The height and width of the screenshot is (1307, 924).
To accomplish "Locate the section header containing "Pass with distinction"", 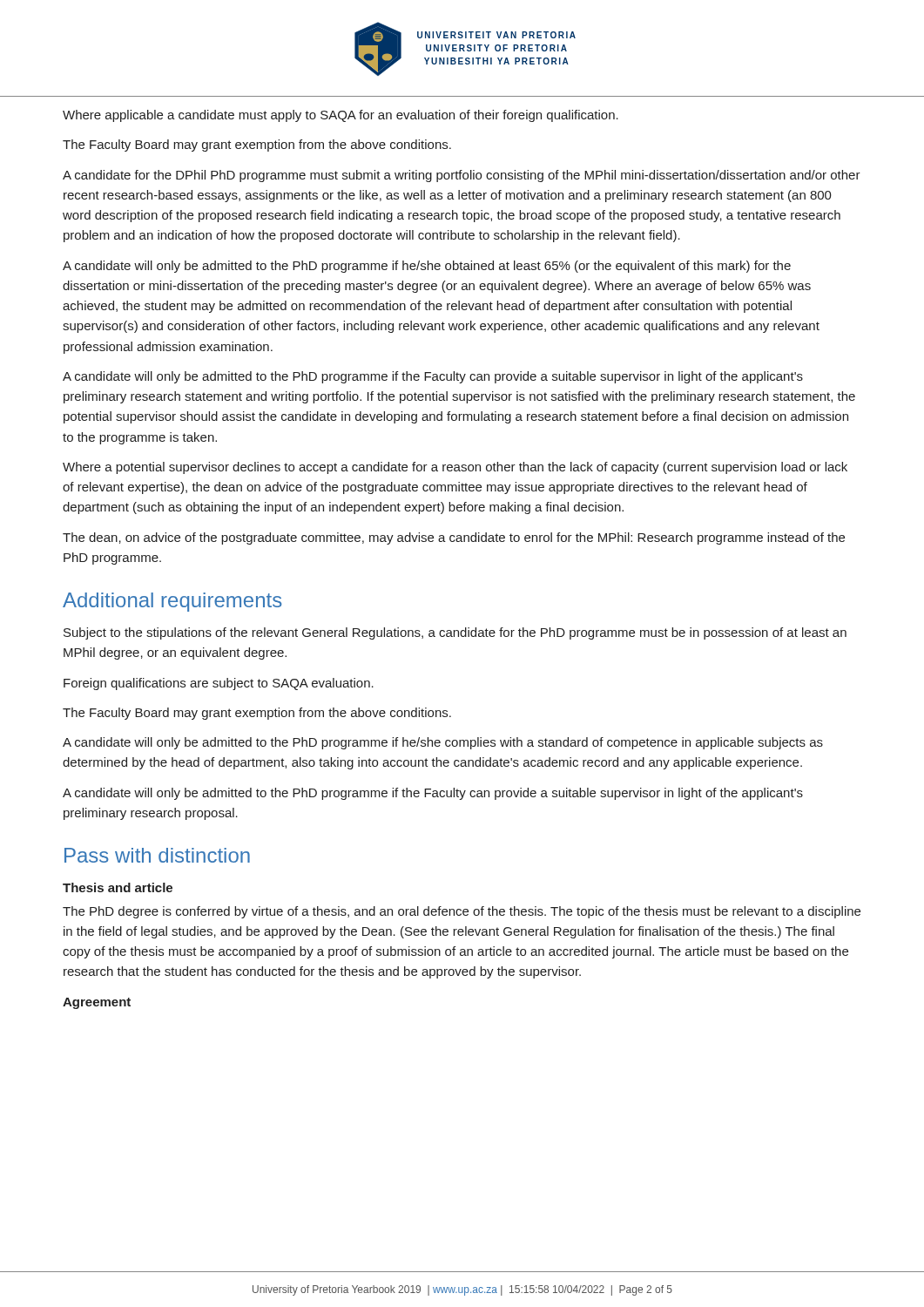I will tap(157, 855).
